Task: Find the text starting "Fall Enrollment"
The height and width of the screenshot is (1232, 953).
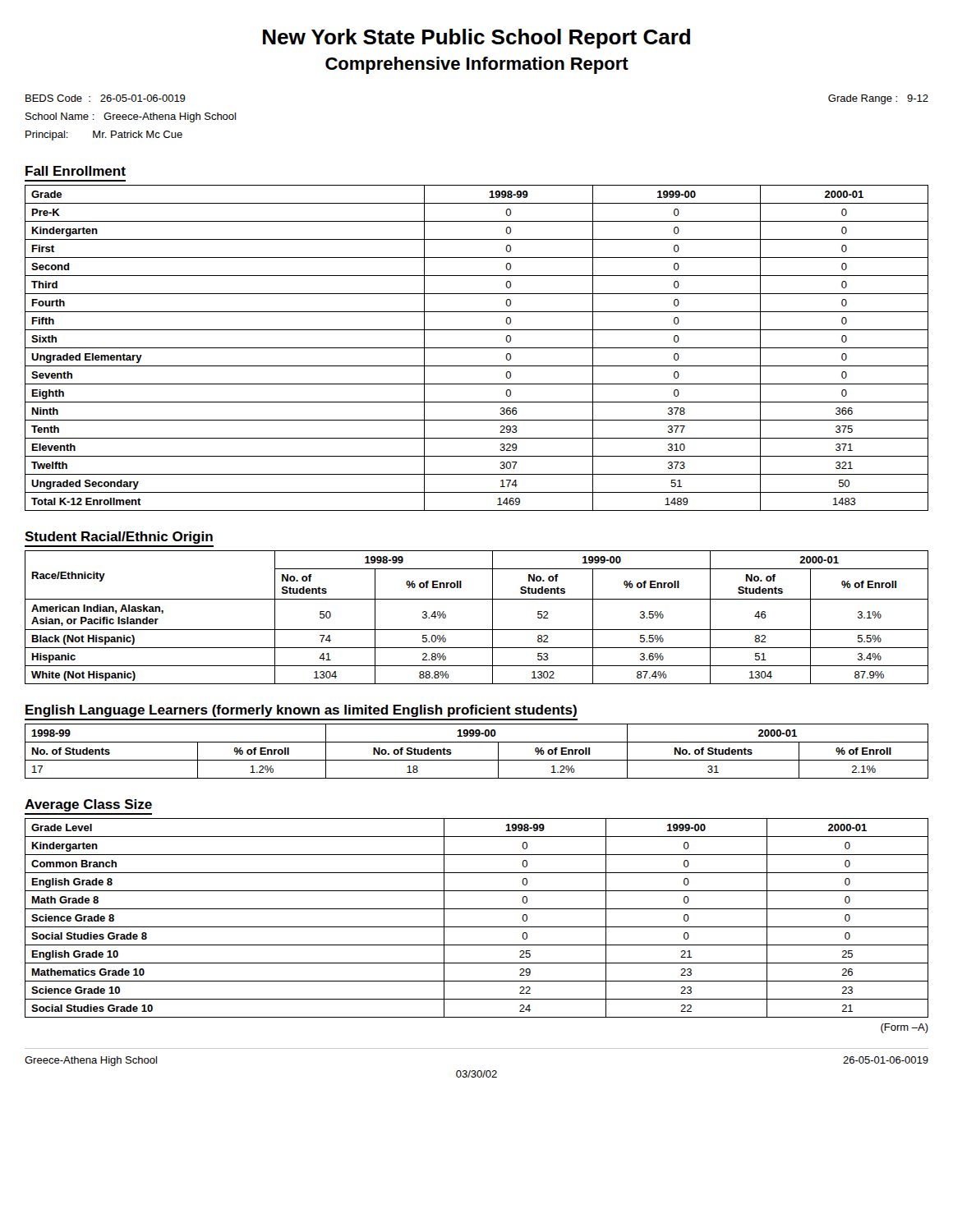Action: (x=75, y=173)
